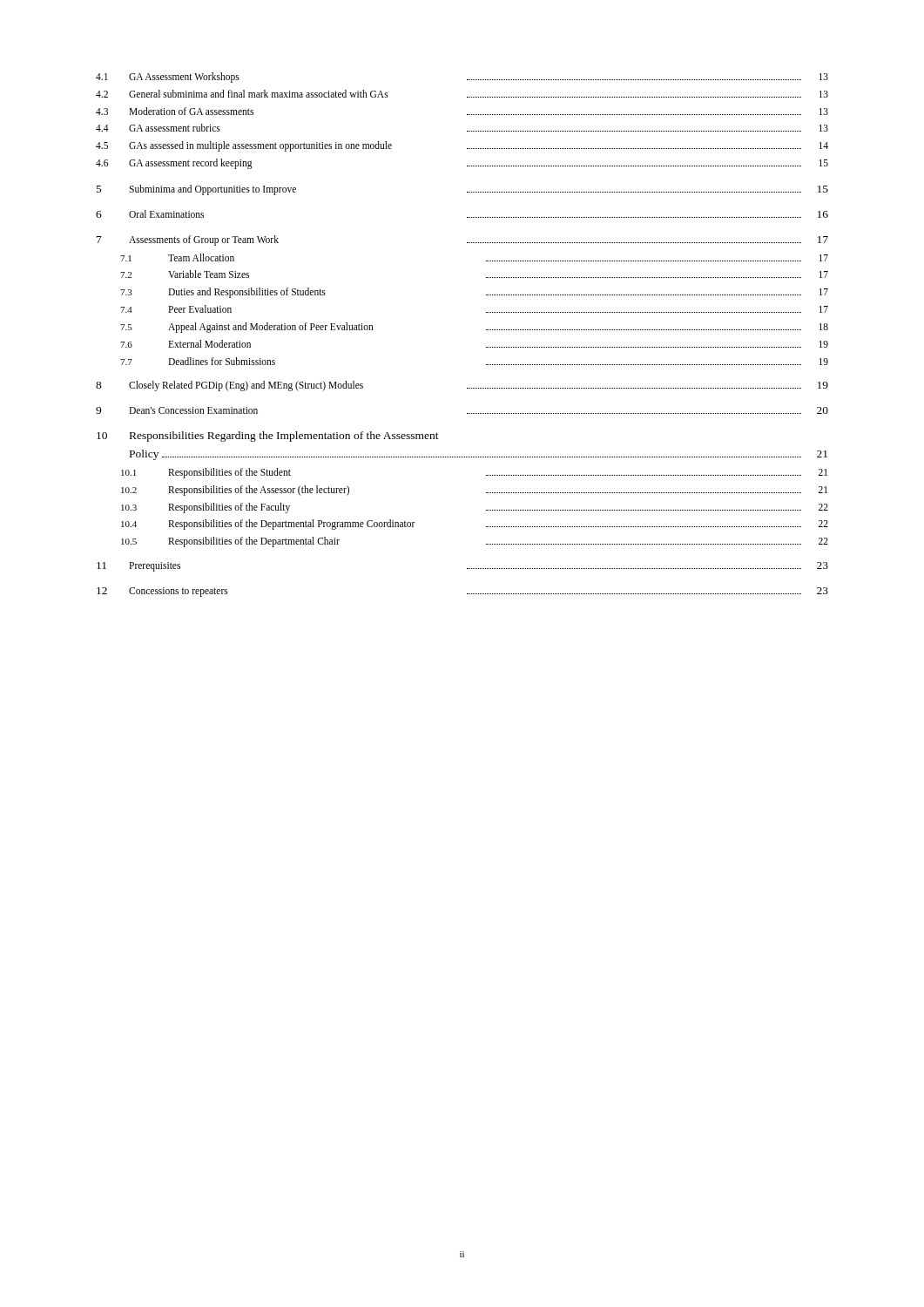The image size is (924, 1307).
Task: Point to the block starting "7.1 Team Allocation 17"
Action: [123, 257]
